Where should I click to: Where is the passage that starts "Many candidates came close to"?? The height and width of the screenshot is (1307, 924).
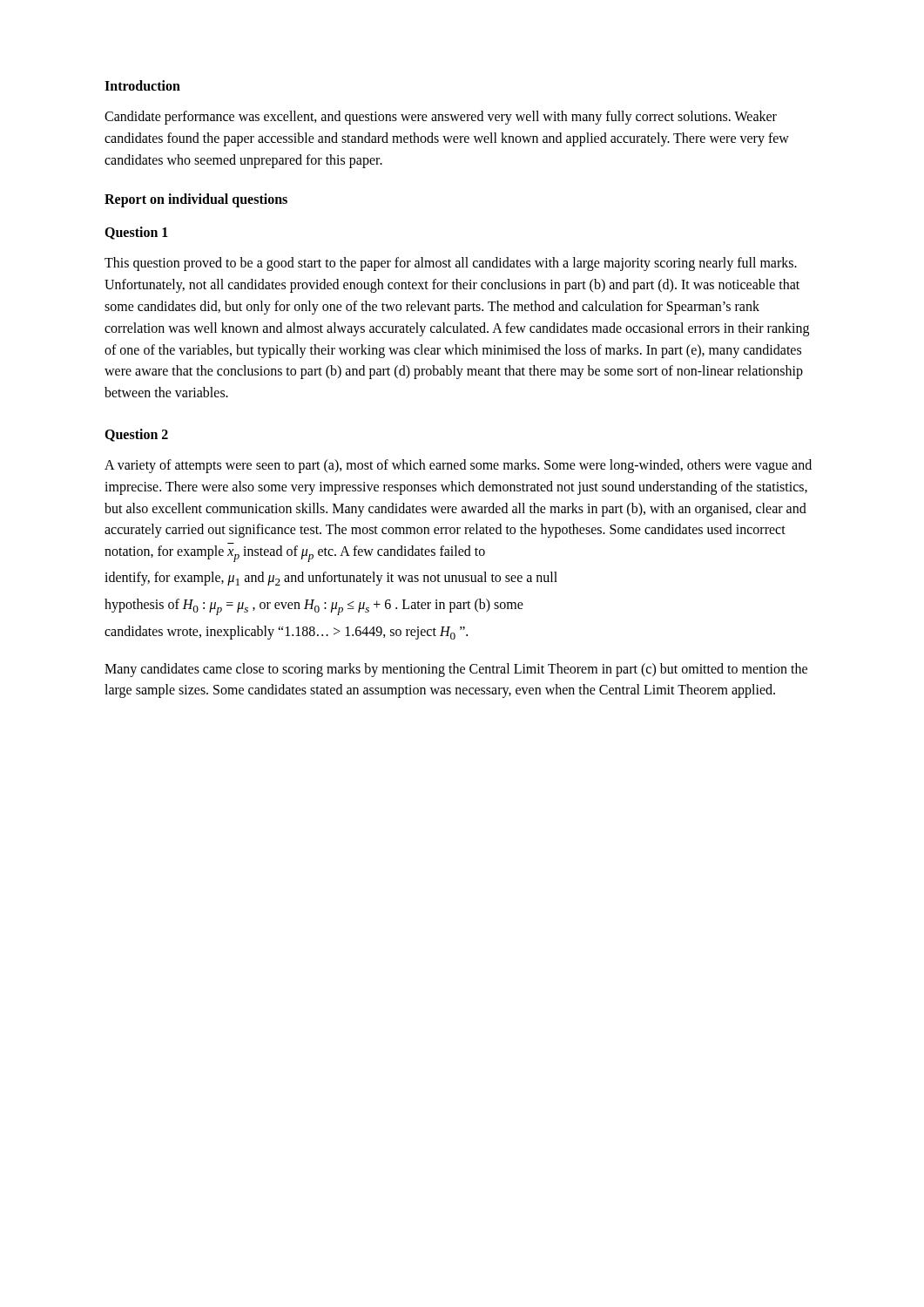456,679
